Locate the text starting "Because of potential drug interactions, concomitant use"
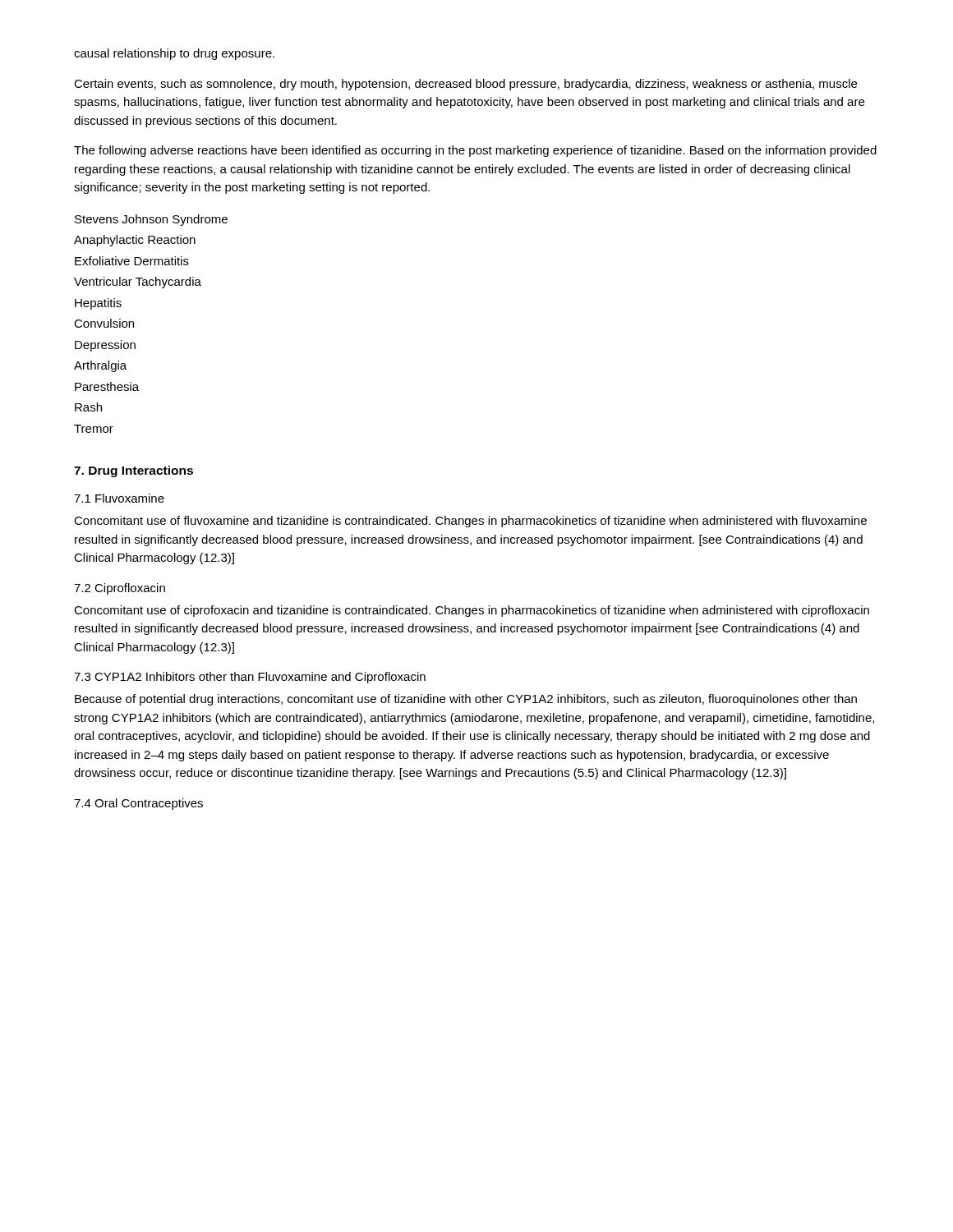The image size is (953, 1232). [x=475, y=736]
